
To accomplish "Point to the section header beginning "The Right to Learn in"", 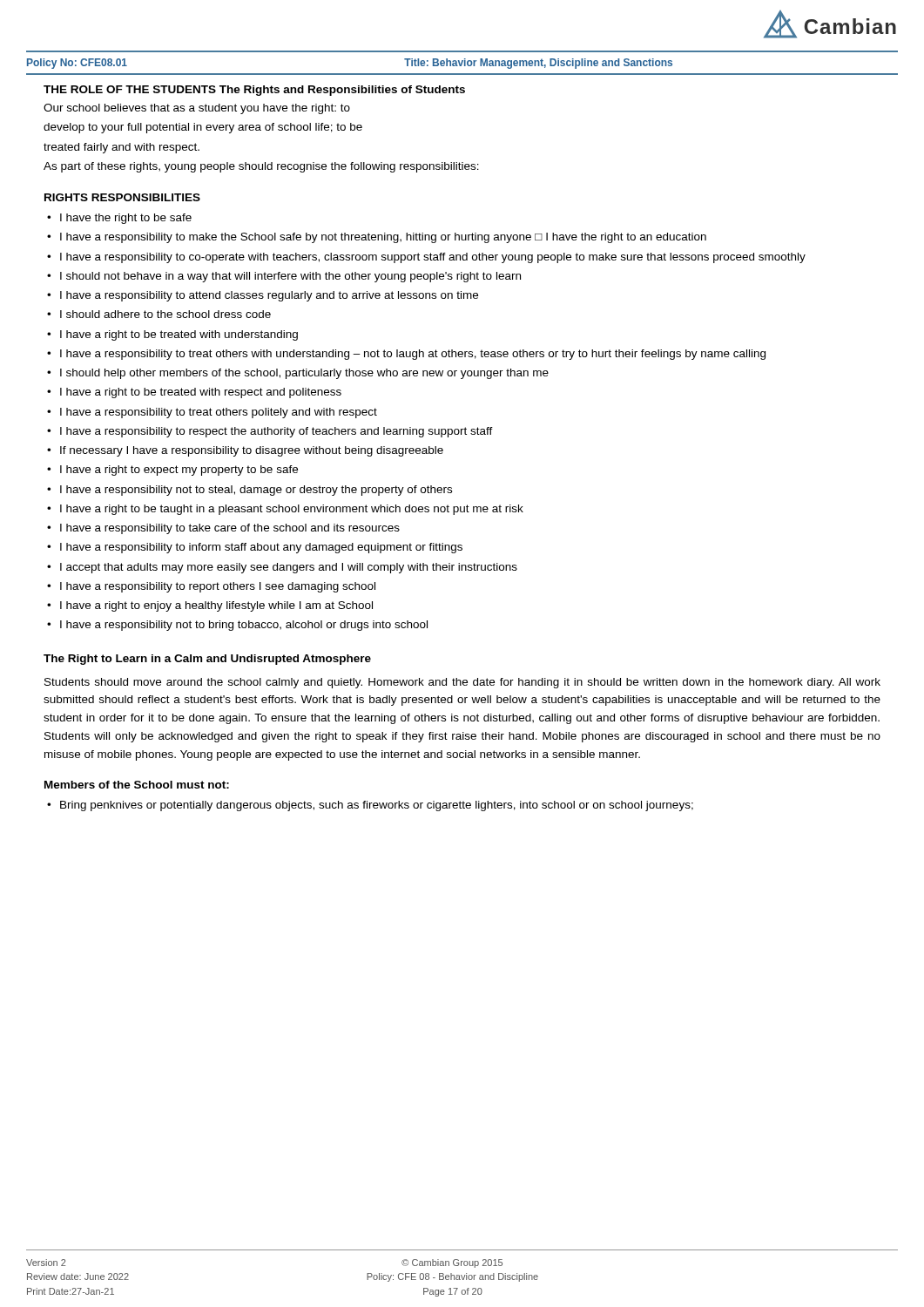I will 207,658.
